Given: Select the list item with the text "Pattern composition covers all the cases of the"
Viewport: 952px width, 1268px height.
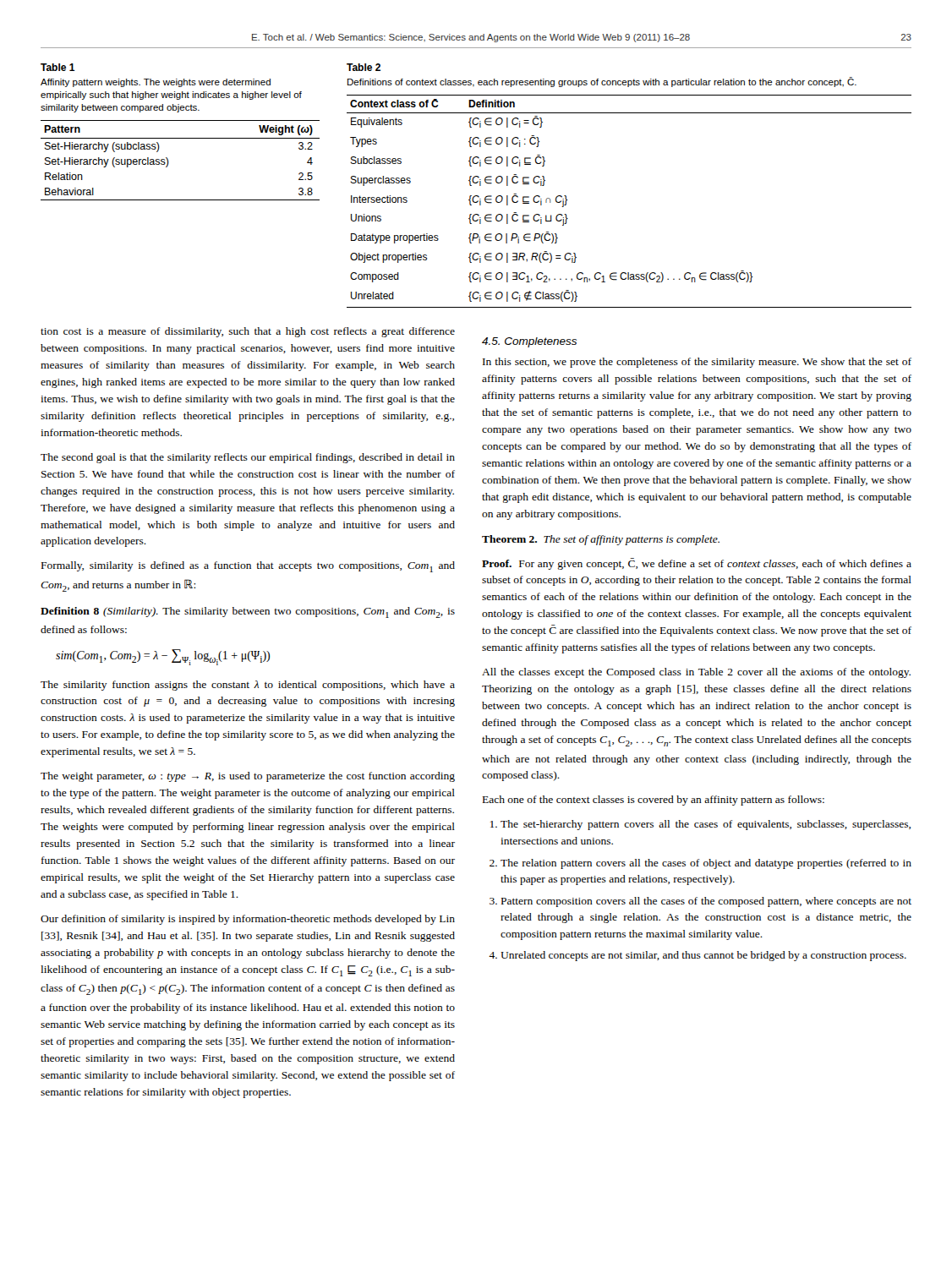Looking at the screenshot, I should (706, 917).
